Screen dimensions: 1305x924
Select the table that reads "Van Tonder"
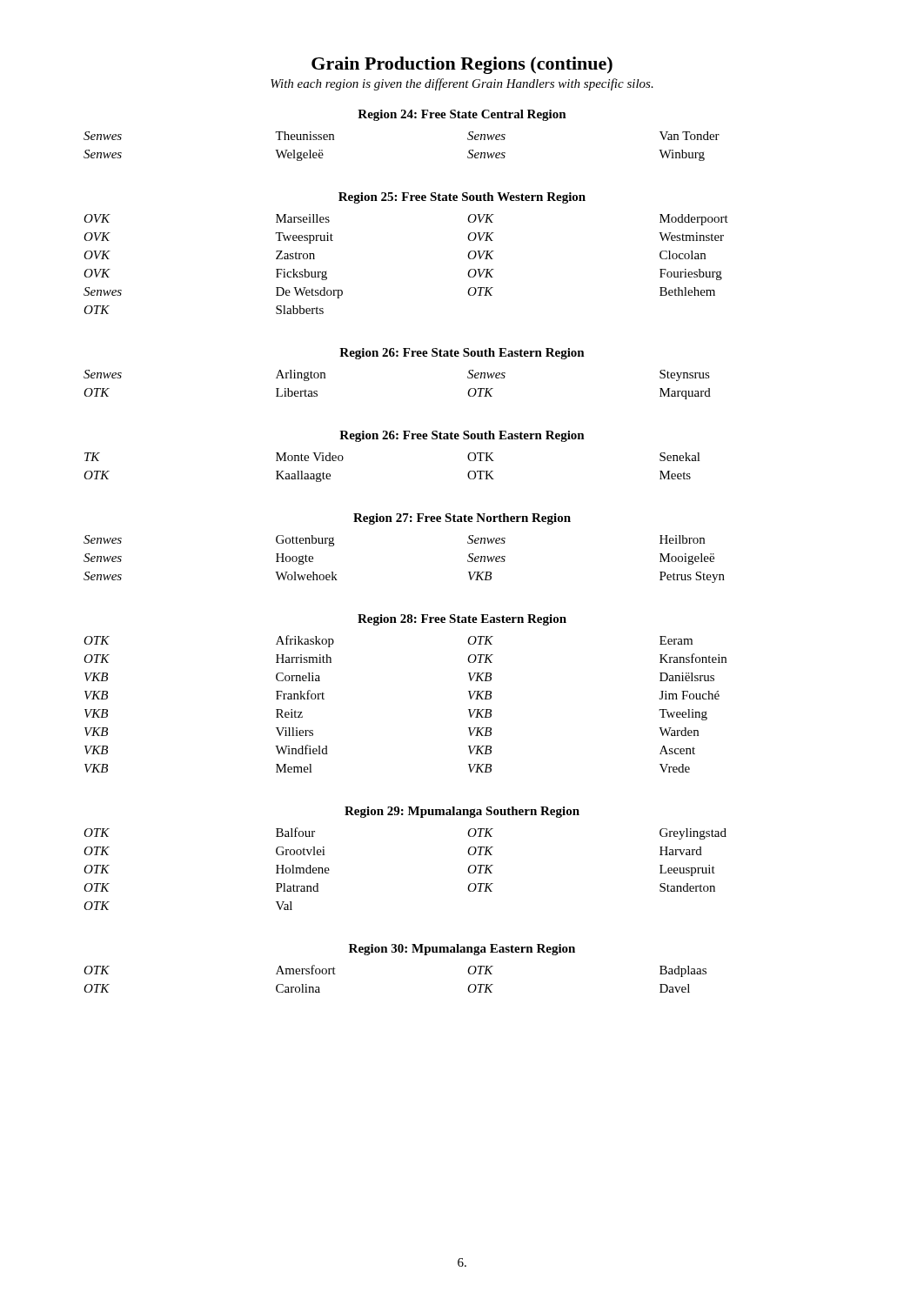(462, 145)
